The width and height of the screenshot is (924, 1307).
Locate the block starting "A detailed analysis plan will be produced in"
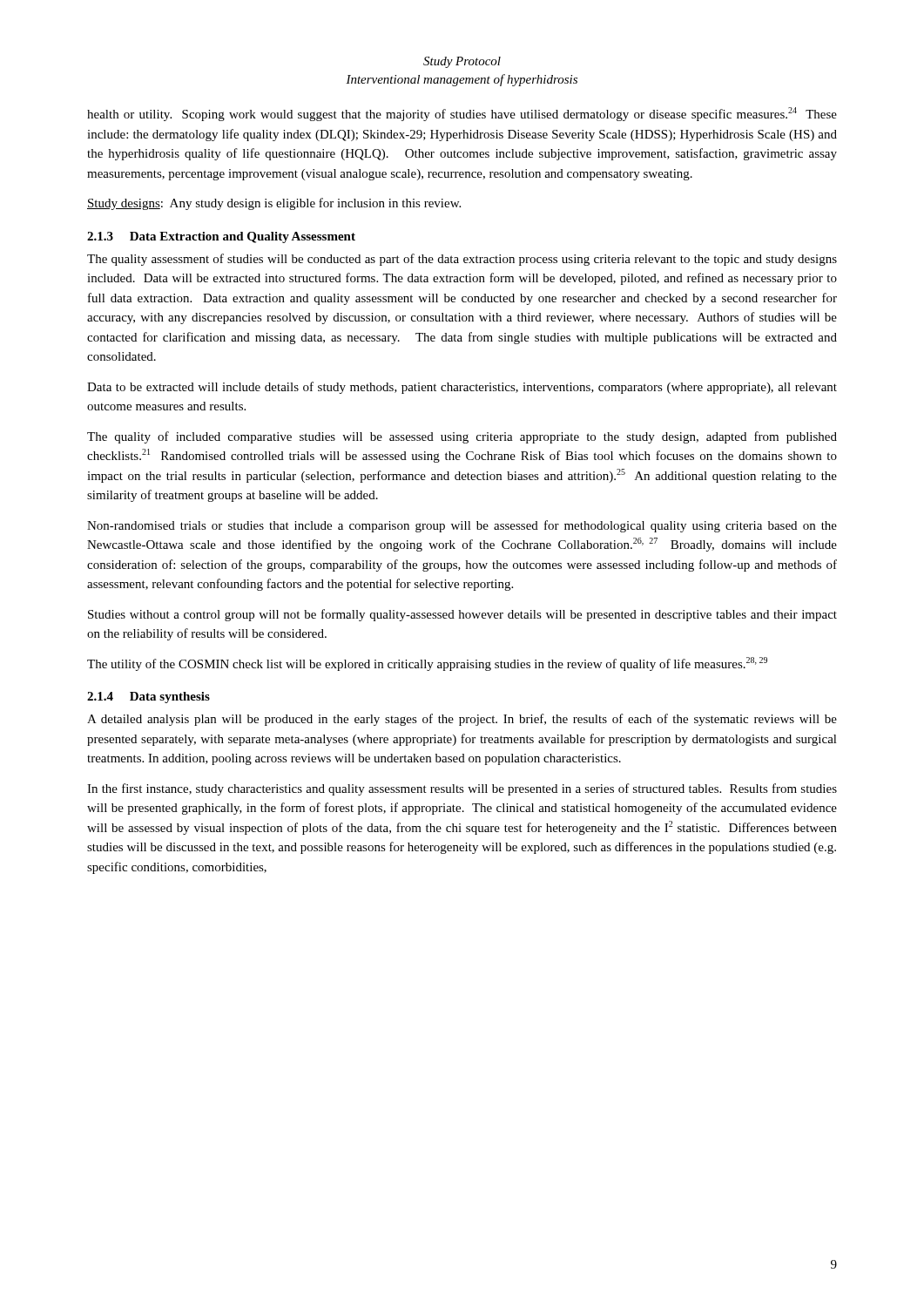point(462,738)
